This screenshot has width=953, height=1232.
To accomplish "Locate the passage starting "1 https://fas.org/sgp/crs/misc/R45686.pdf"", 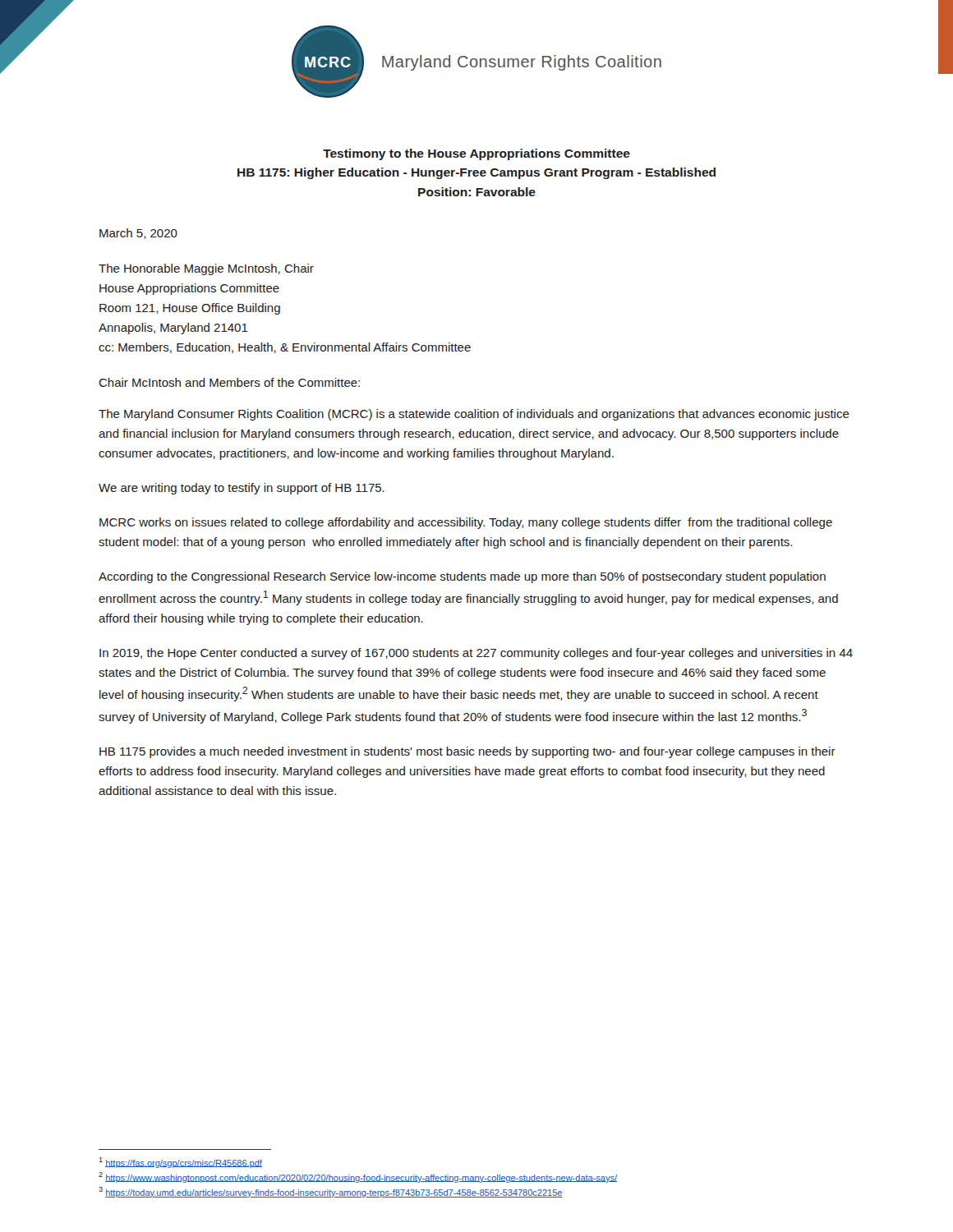I will (x=180, y=1161).
